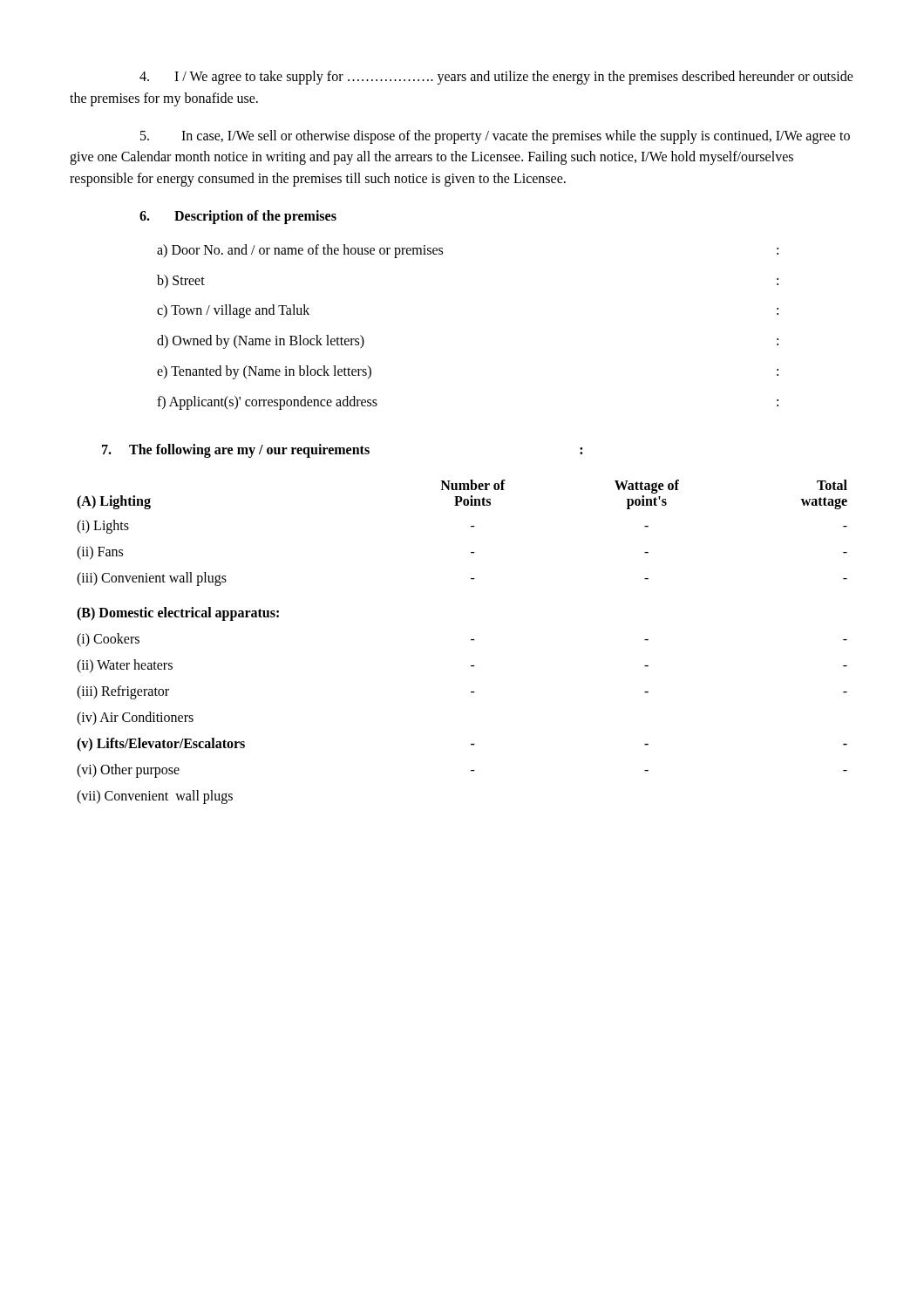Find the passage starting "In case, I/We sell or otherwise dispose"

tap(462, 158)
